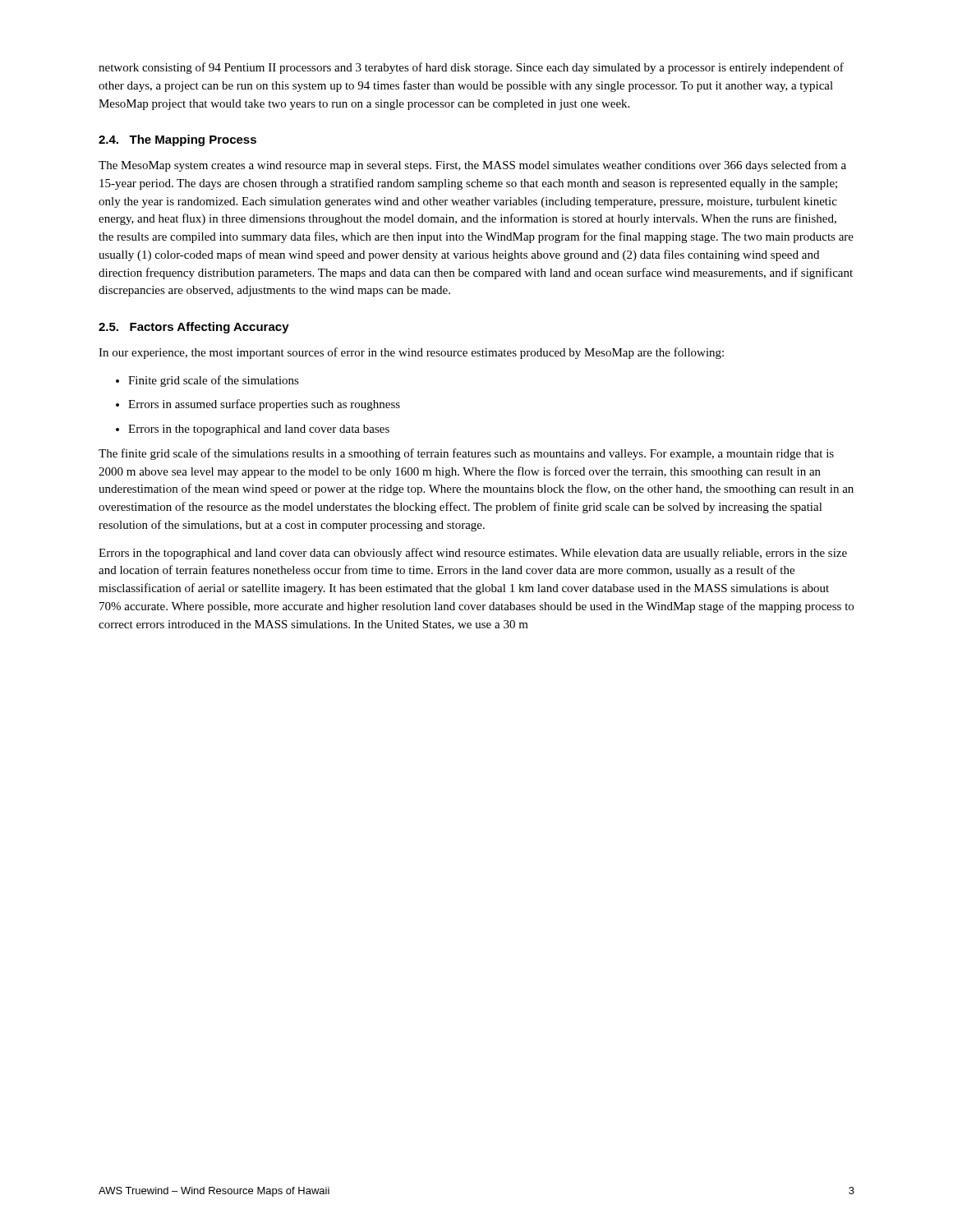Screen dimensions: 1232x953
Task: Click on the list item with the text "Errors in the"
Action: tap(259, 429)
